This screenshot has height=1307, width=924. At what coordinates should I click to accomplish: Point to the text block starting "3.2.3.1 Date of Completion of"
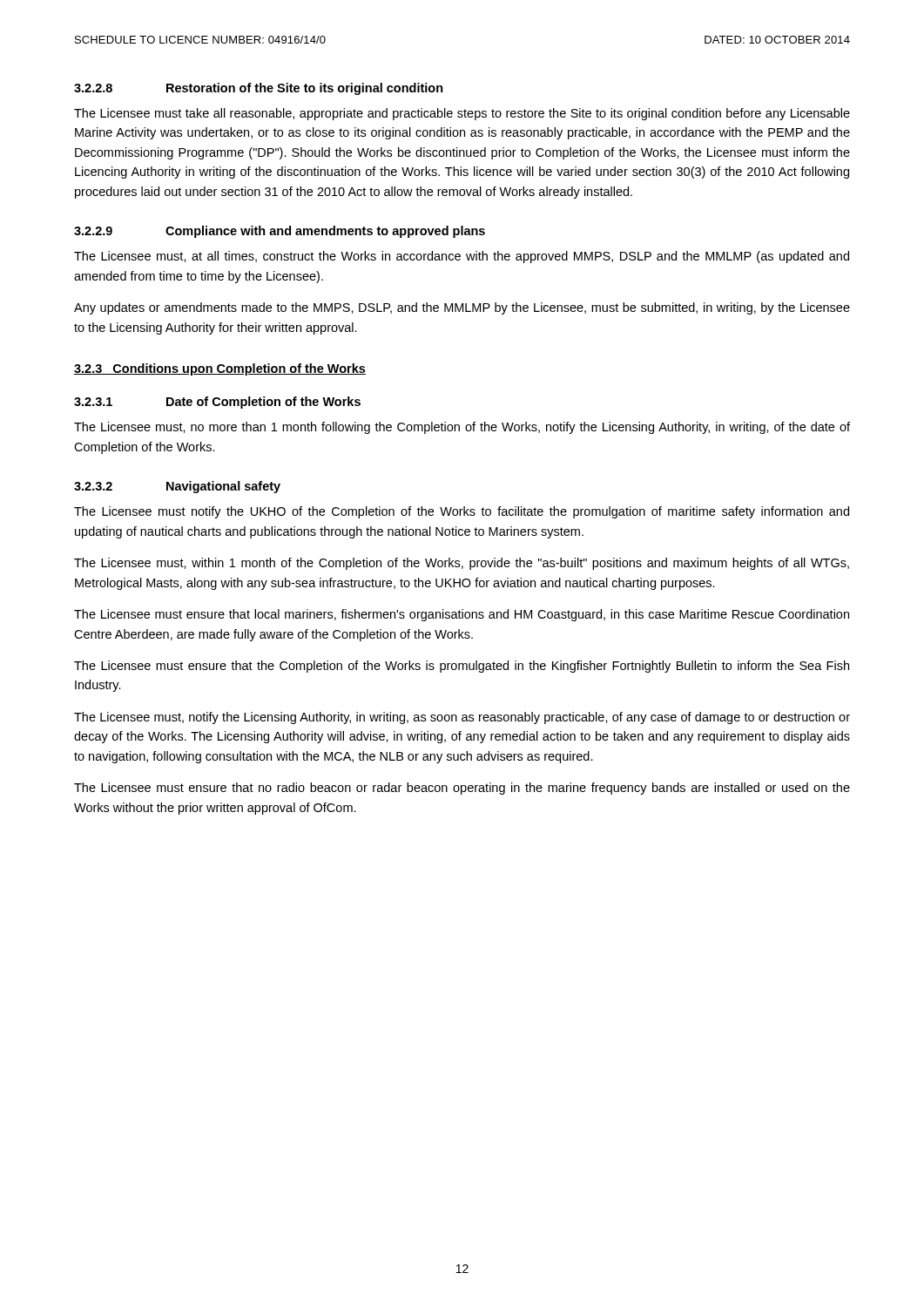pyautogui.click(x=218, y=402)
